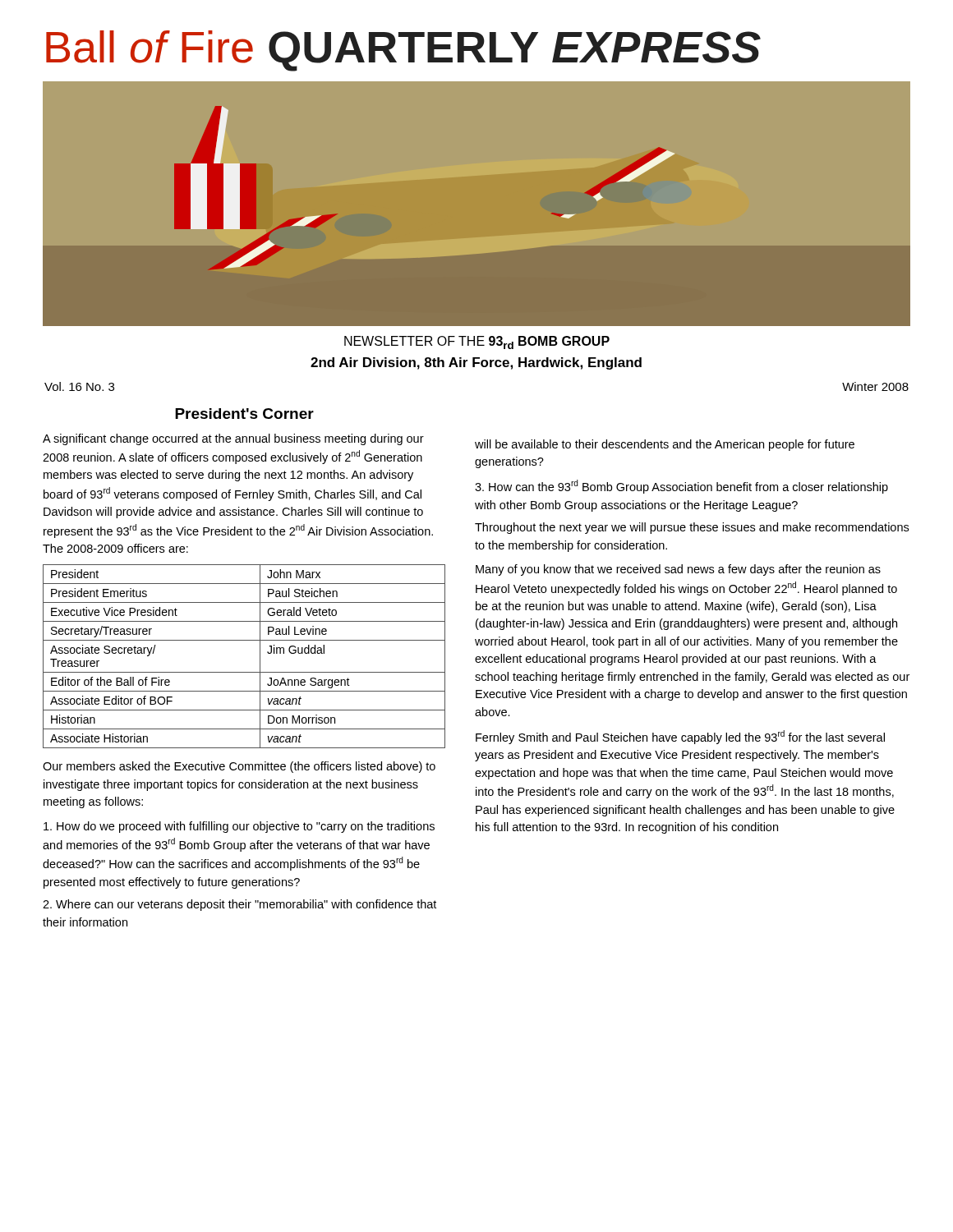This screenshot has height=1232, width=953.
Task: Point to the element starting "will be available to their descendents and the"
Action: (665, 453)
